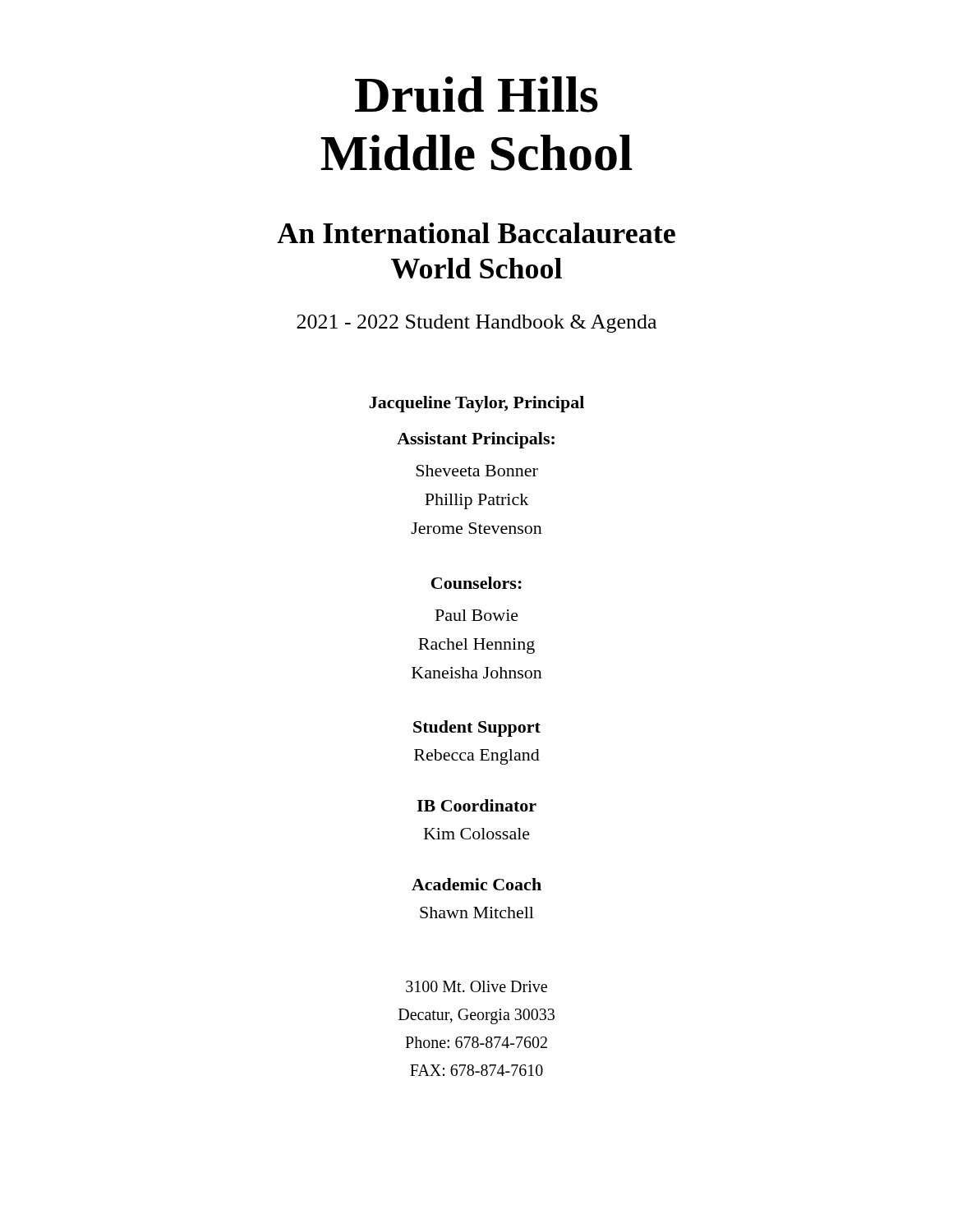The width and height of the screenshot is (953, 1232).
Task: Click on the text that reads "Rebecca England"
Action: (x=476, y=754)
